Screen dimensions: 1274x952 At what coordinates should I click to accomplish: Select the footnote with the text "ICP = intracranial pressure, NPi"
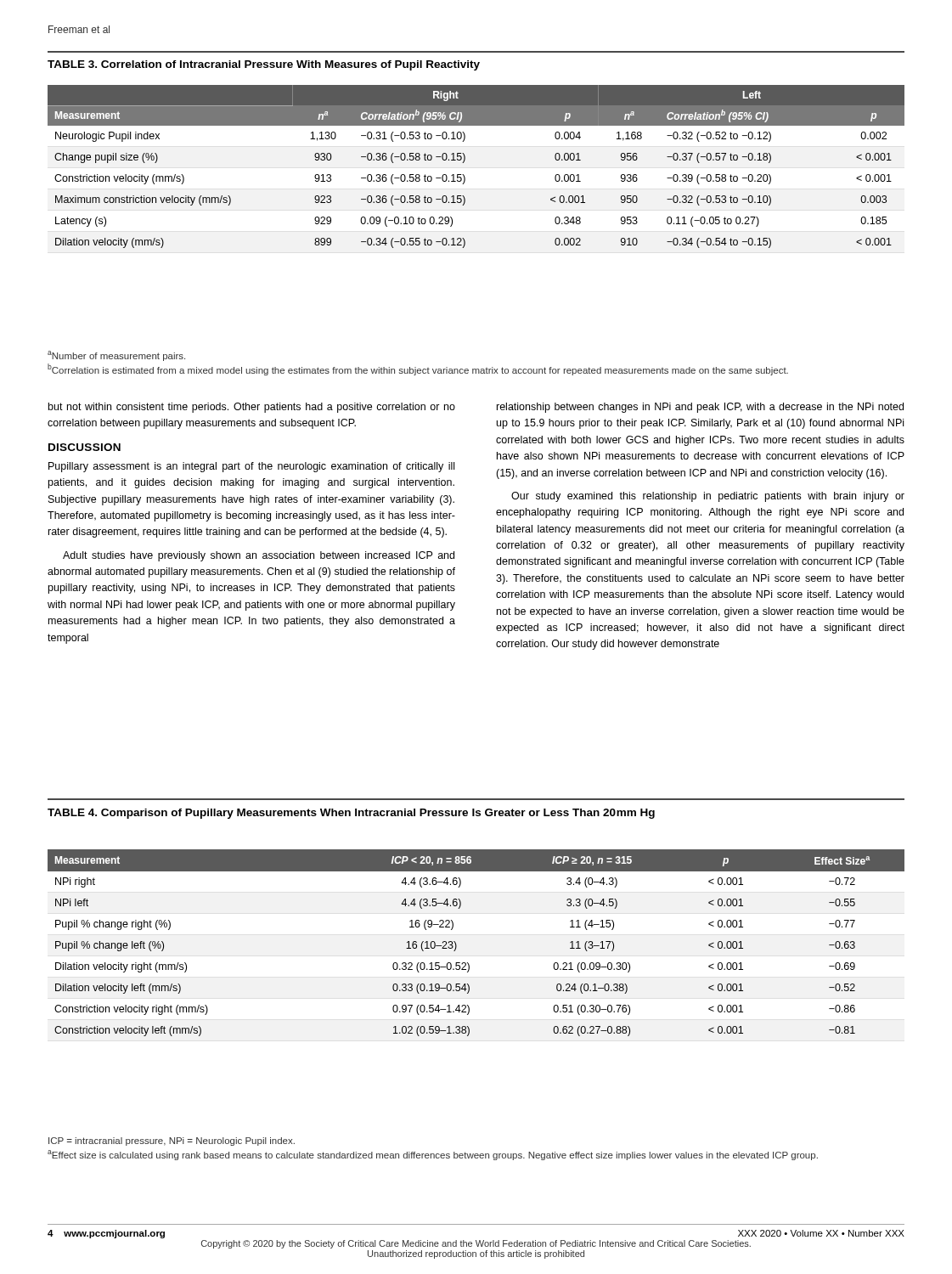pyautogui.click(x=476, y=1148)
